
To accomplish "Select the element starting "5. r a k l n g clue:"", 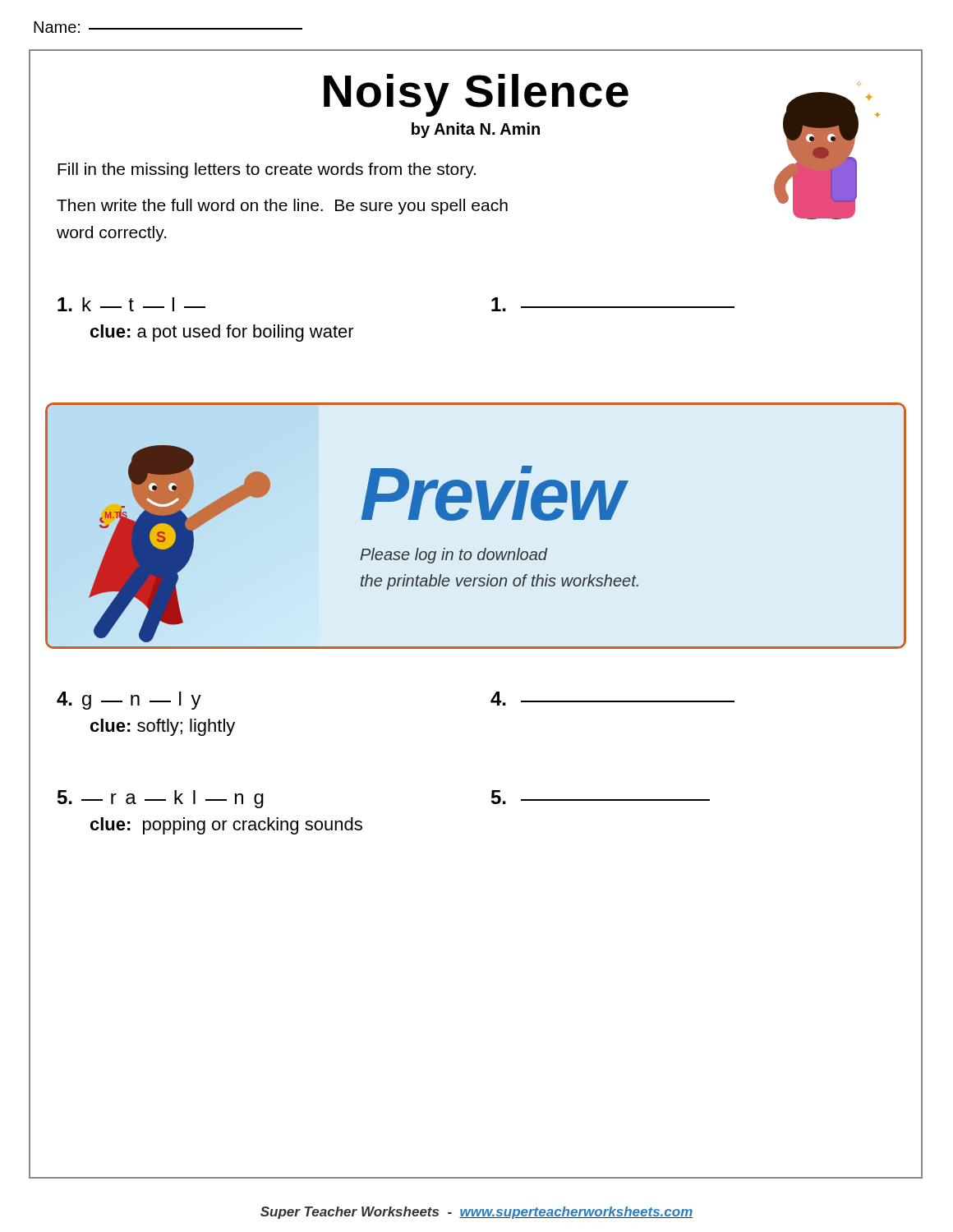I will pyautogui.click(x=210, y=811).
